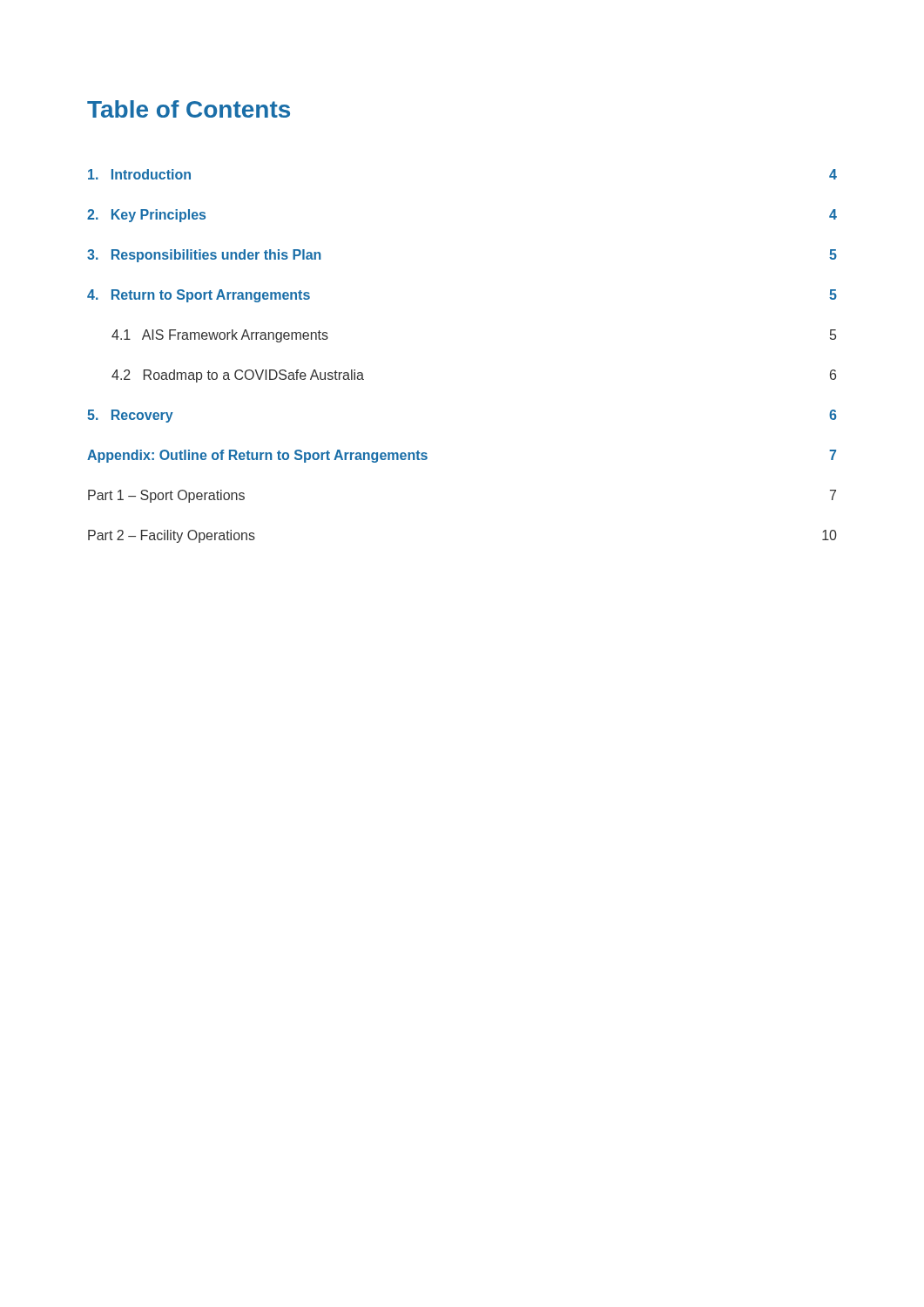The image size is (924, 1307).
Task: Select the list item that says "4.1 AIS Framework Arrangements 5"
Action: click(213, 336)
